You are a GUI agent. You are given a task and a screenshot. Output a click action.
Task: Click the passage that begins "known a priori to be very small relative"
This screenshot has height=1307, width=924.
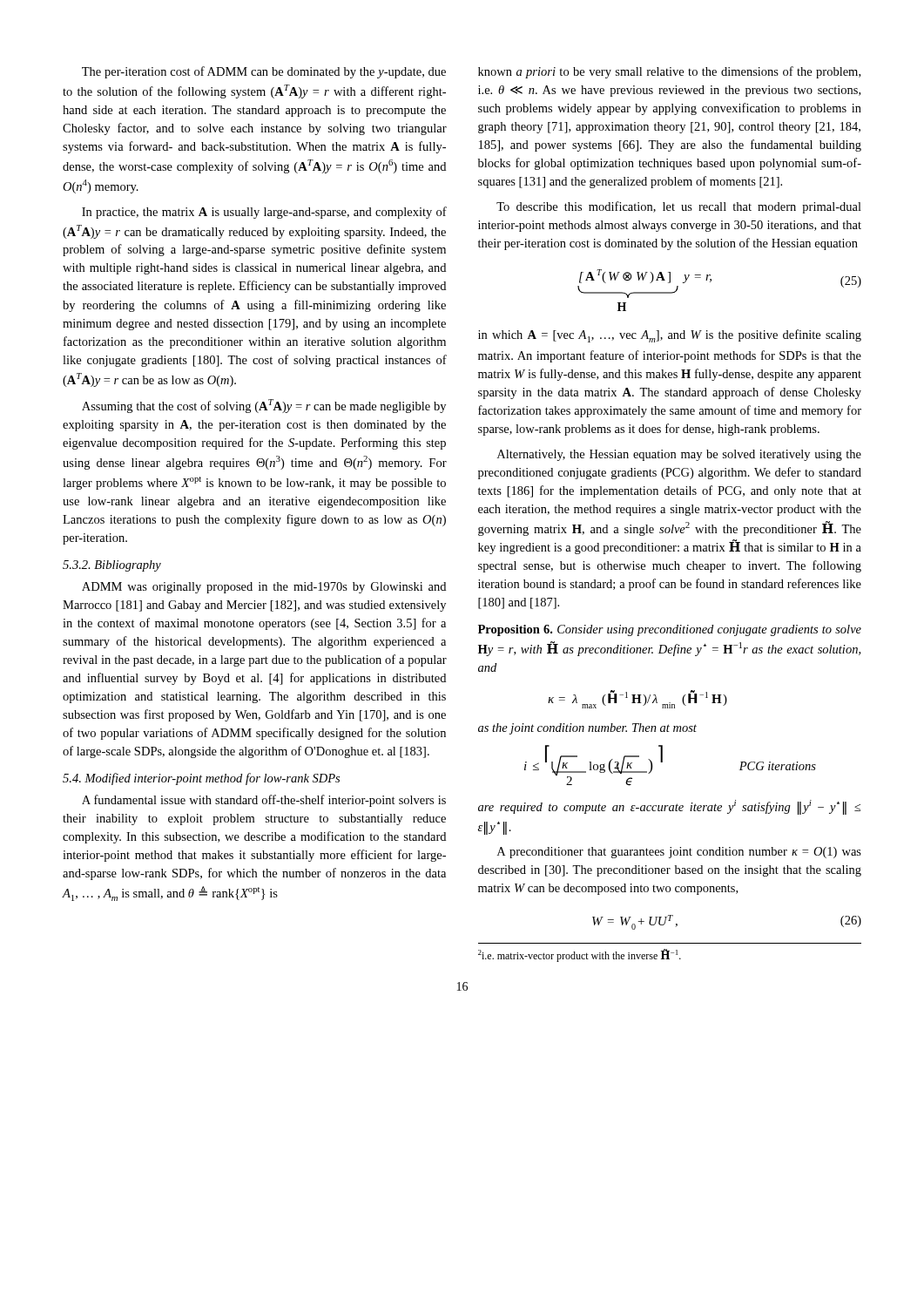click(x=669, y=127)
